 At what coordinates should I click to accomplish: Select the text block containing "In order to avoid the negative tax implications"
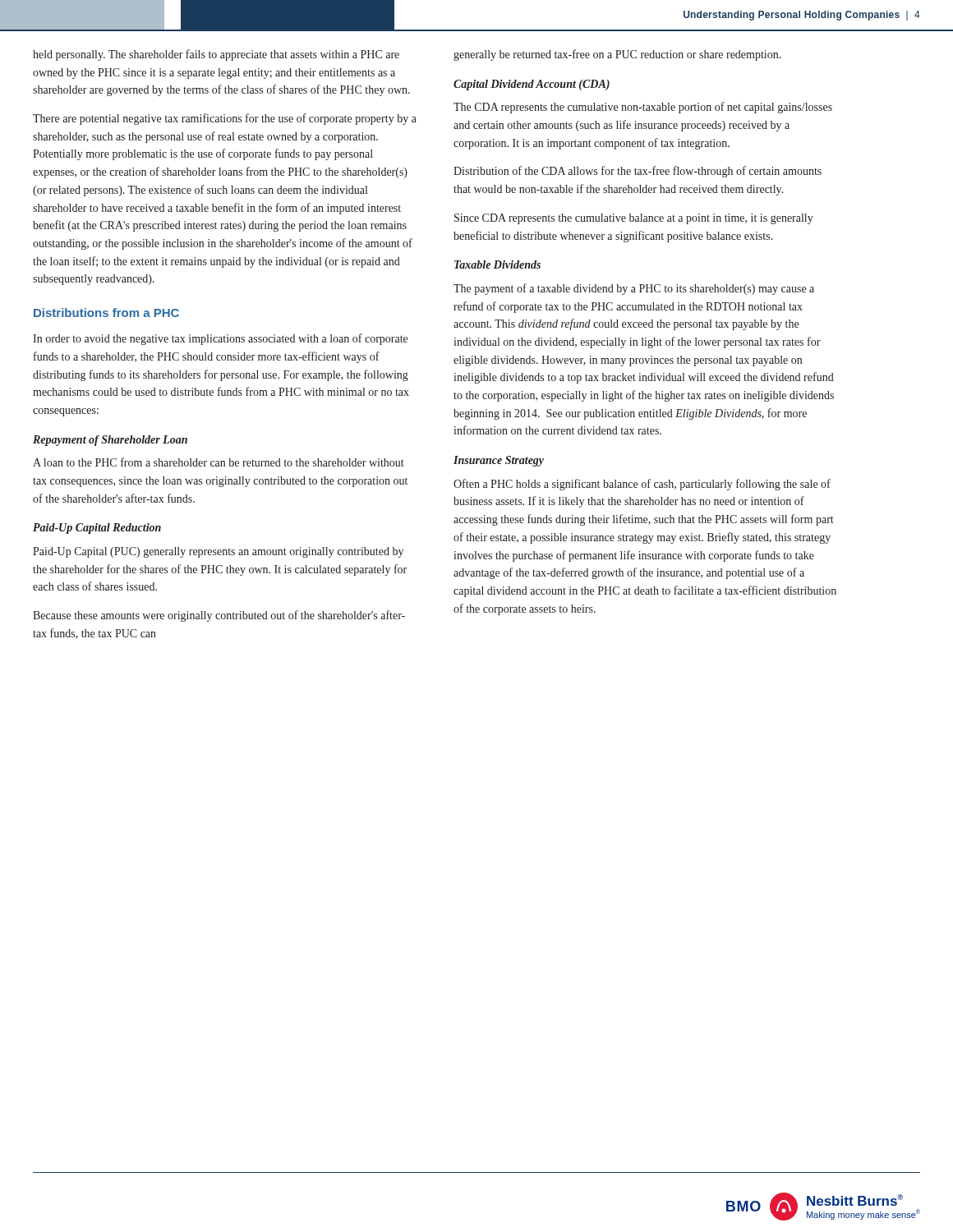coord(225,375)
